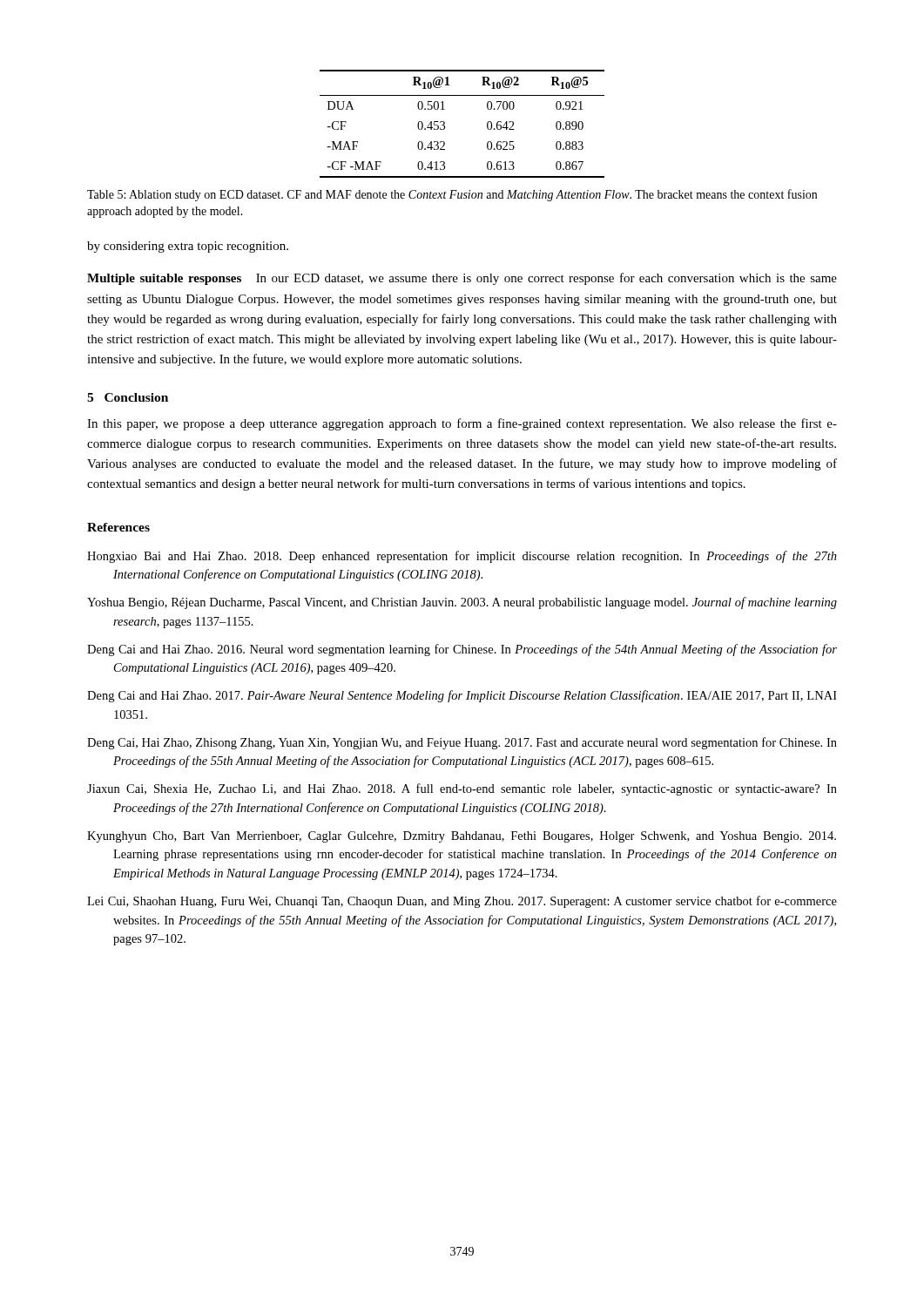Where is the passage that starts "Jiaxun Cai, Shexia He,"?
924x1307 pixels.
click(x=462, y=798)
